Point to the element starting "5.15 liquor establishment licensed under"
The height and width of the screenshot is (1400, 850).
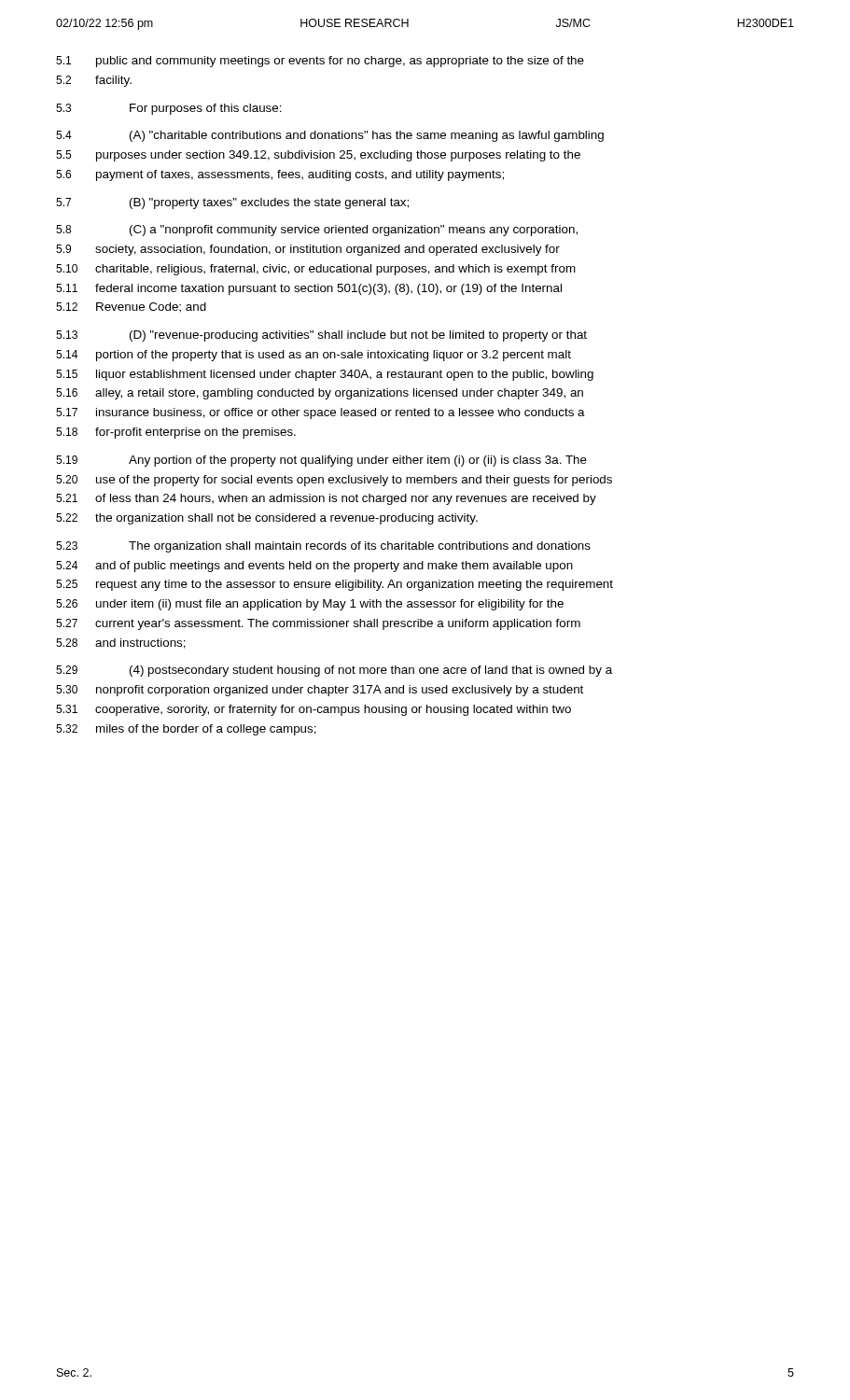pyautogui.click(x=425, y=374)
